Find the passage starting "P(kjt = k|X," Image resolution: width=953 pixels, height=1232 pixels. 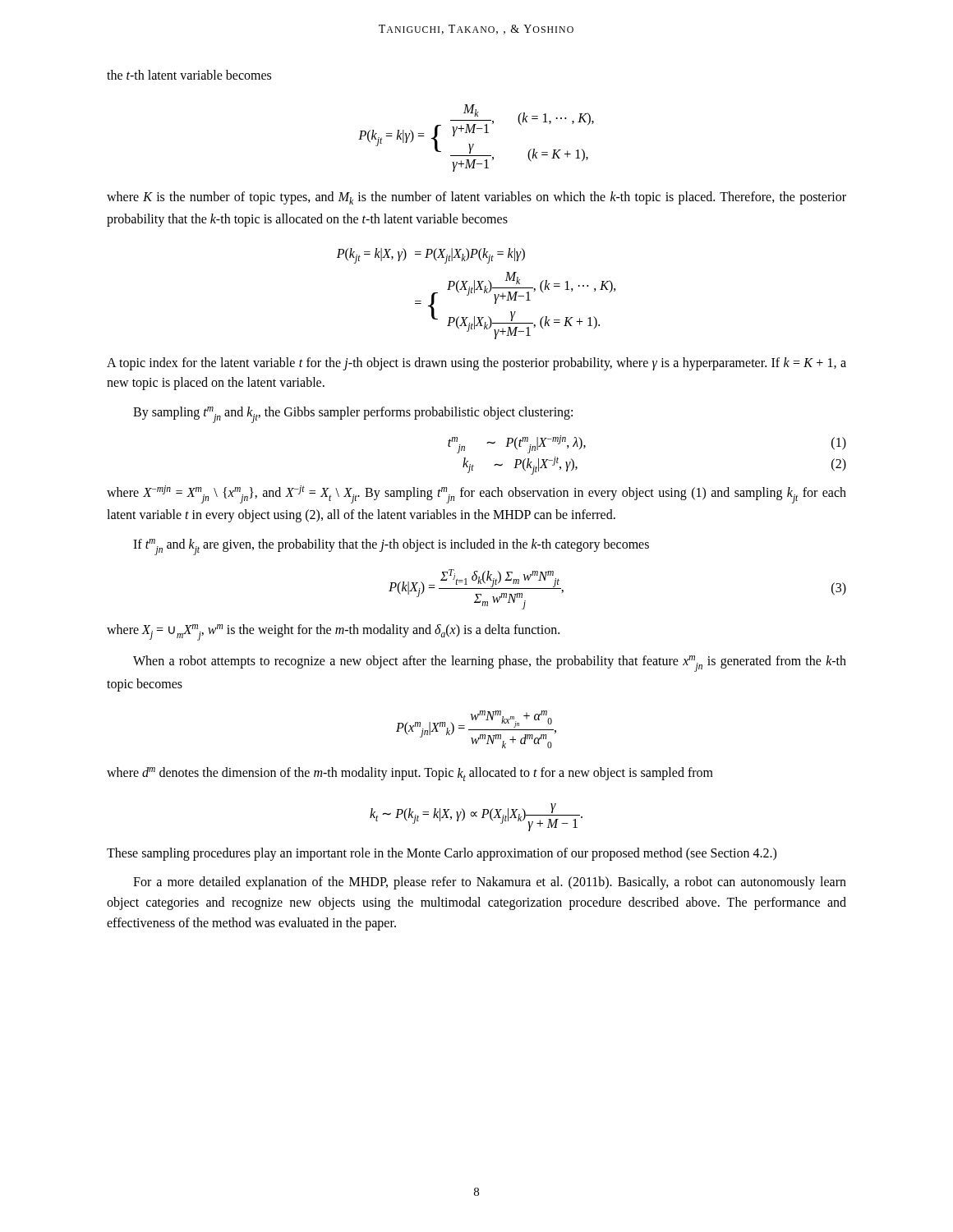tap(476, 291)
